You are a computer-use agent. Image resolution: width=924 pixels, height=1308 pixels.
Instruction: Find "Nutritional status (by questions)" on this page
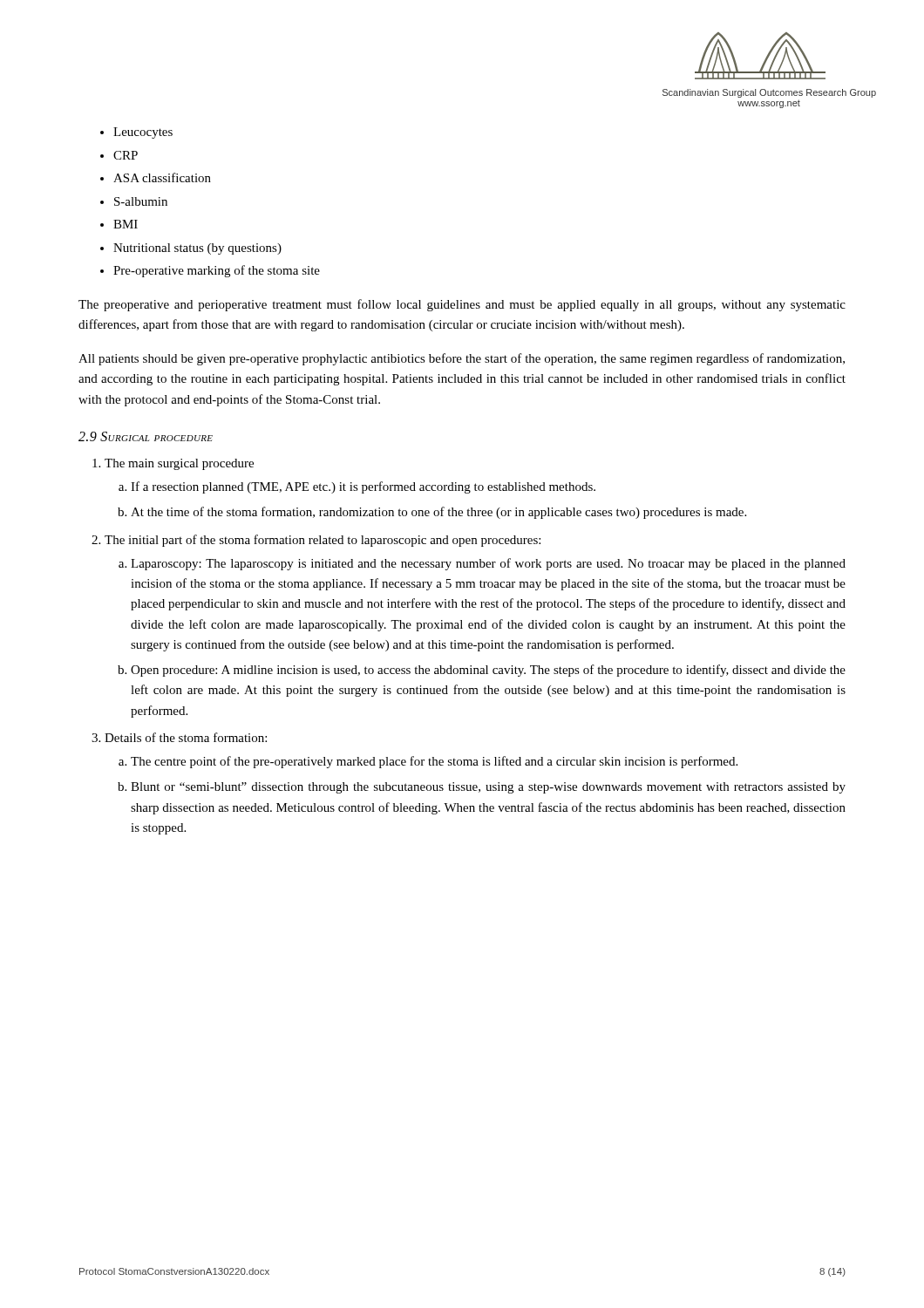tap(197, 247)
